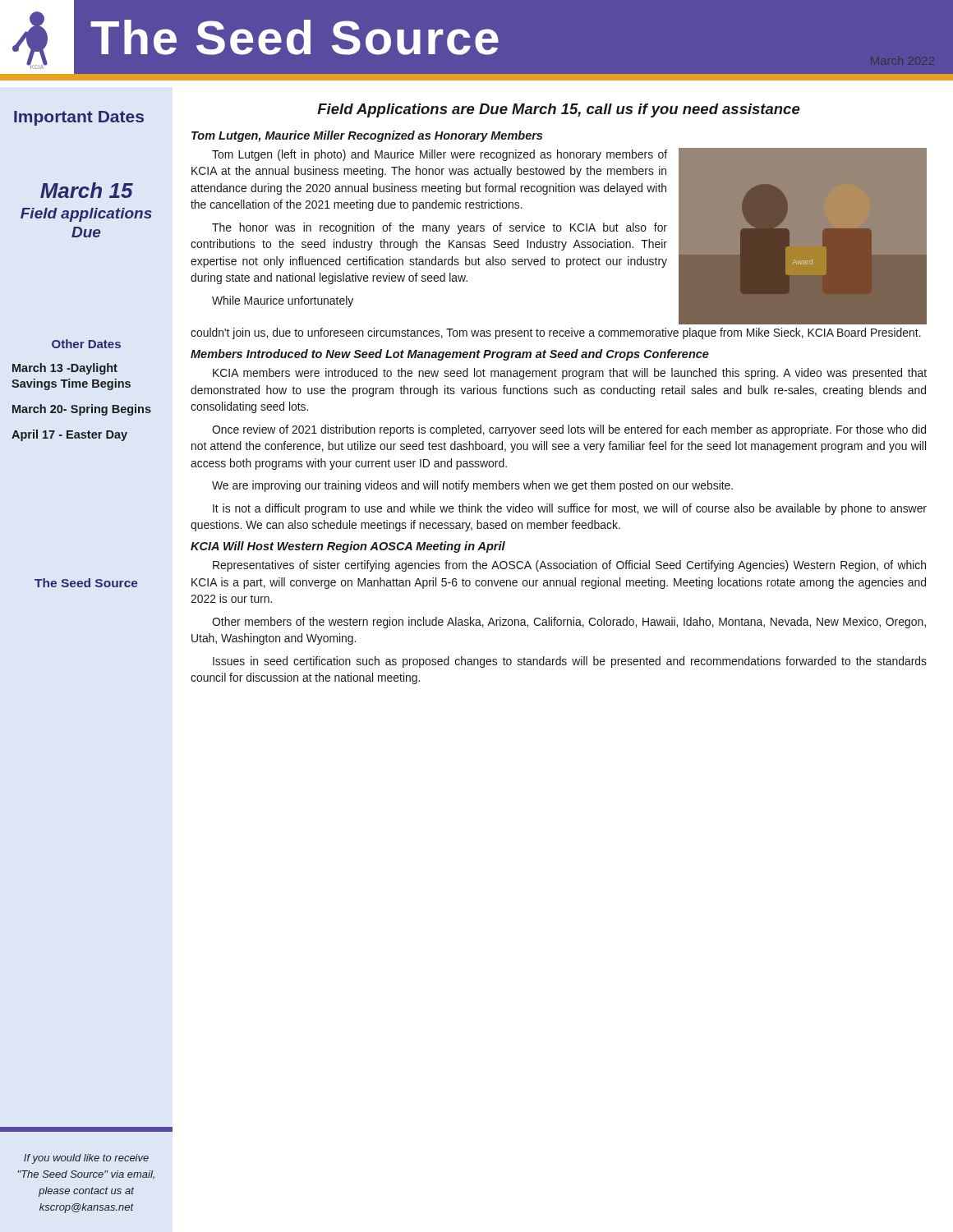Point to the region starting "Tom Lutgen, Maurice Miller Recognized as"
953x1232 pixels.
[367, 136]
